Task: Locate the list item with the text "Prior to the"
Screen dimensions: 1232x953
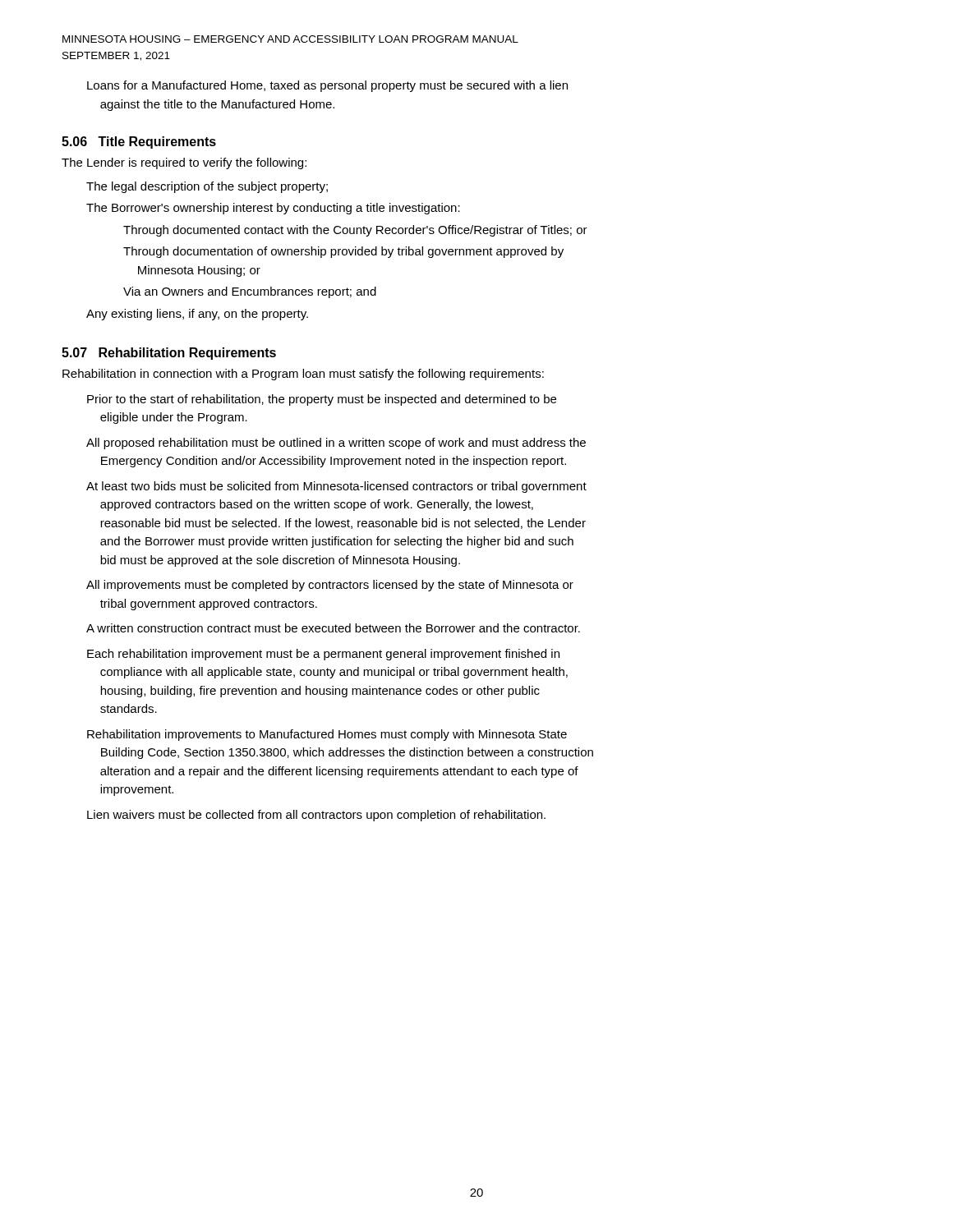Action: click(322, 408)
